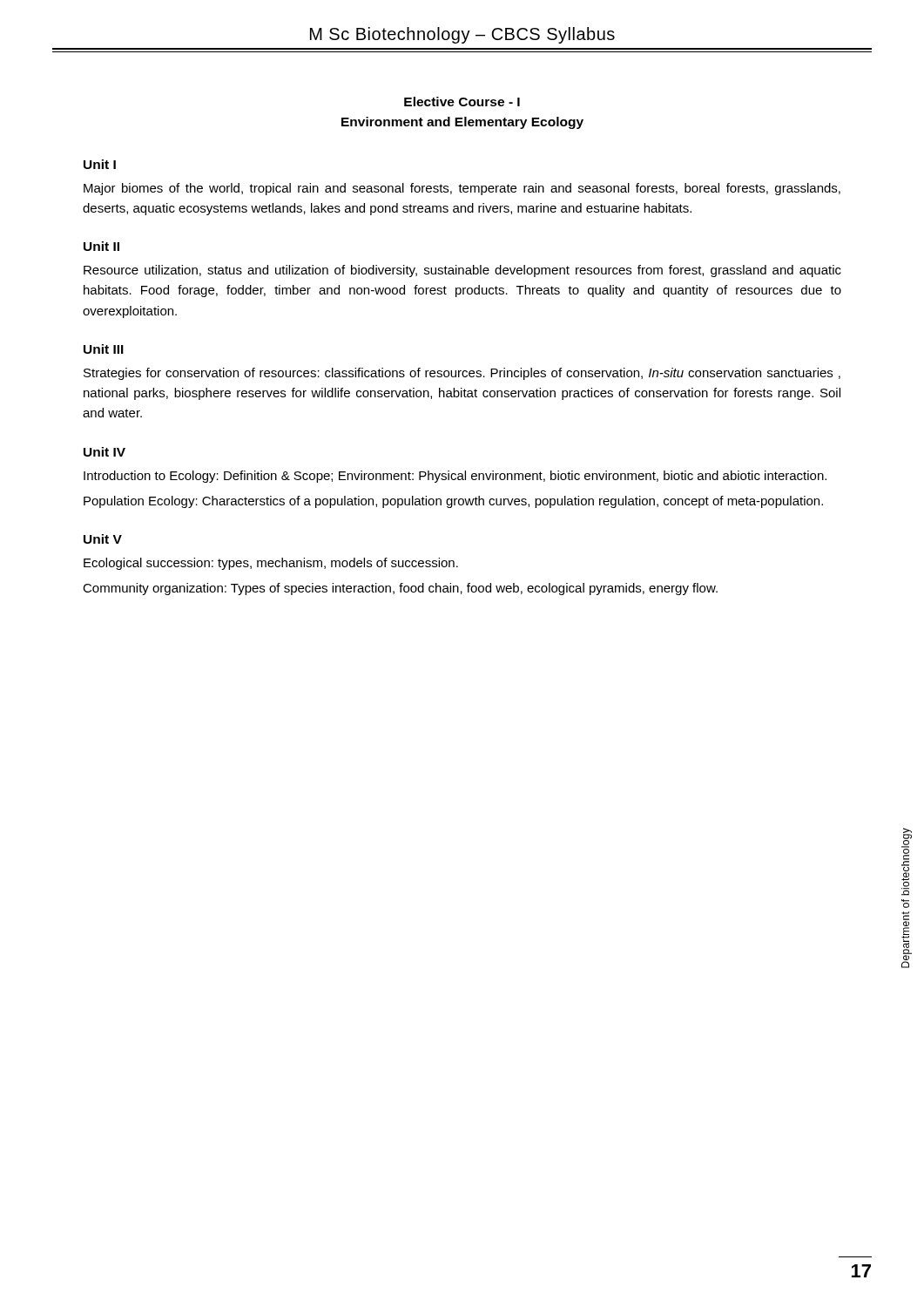
Task: Click on the element starting "Unit I"
Action: click(100, 164)
